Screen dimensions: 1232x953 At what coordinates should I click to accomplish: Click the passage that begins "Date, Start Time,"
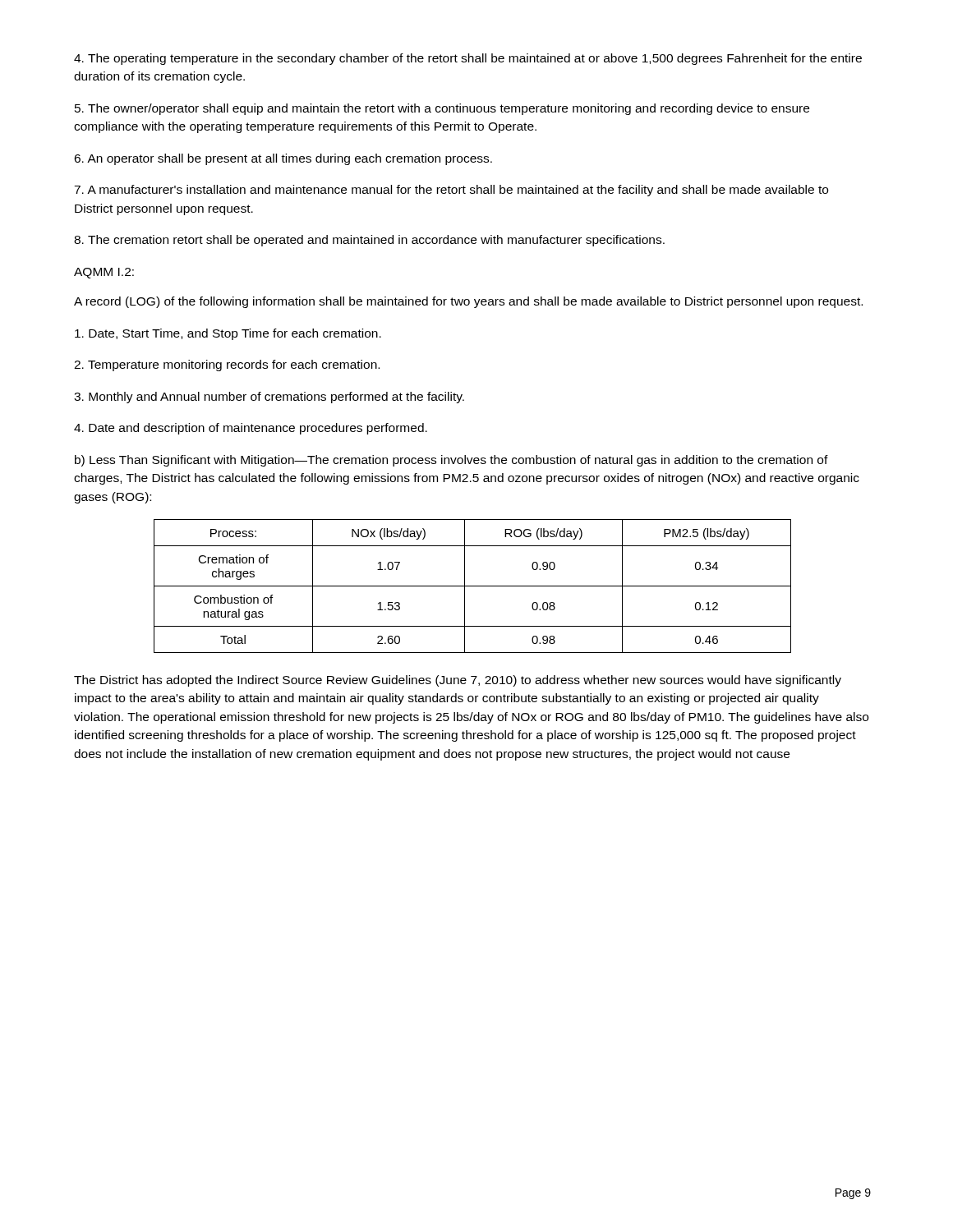228,333
